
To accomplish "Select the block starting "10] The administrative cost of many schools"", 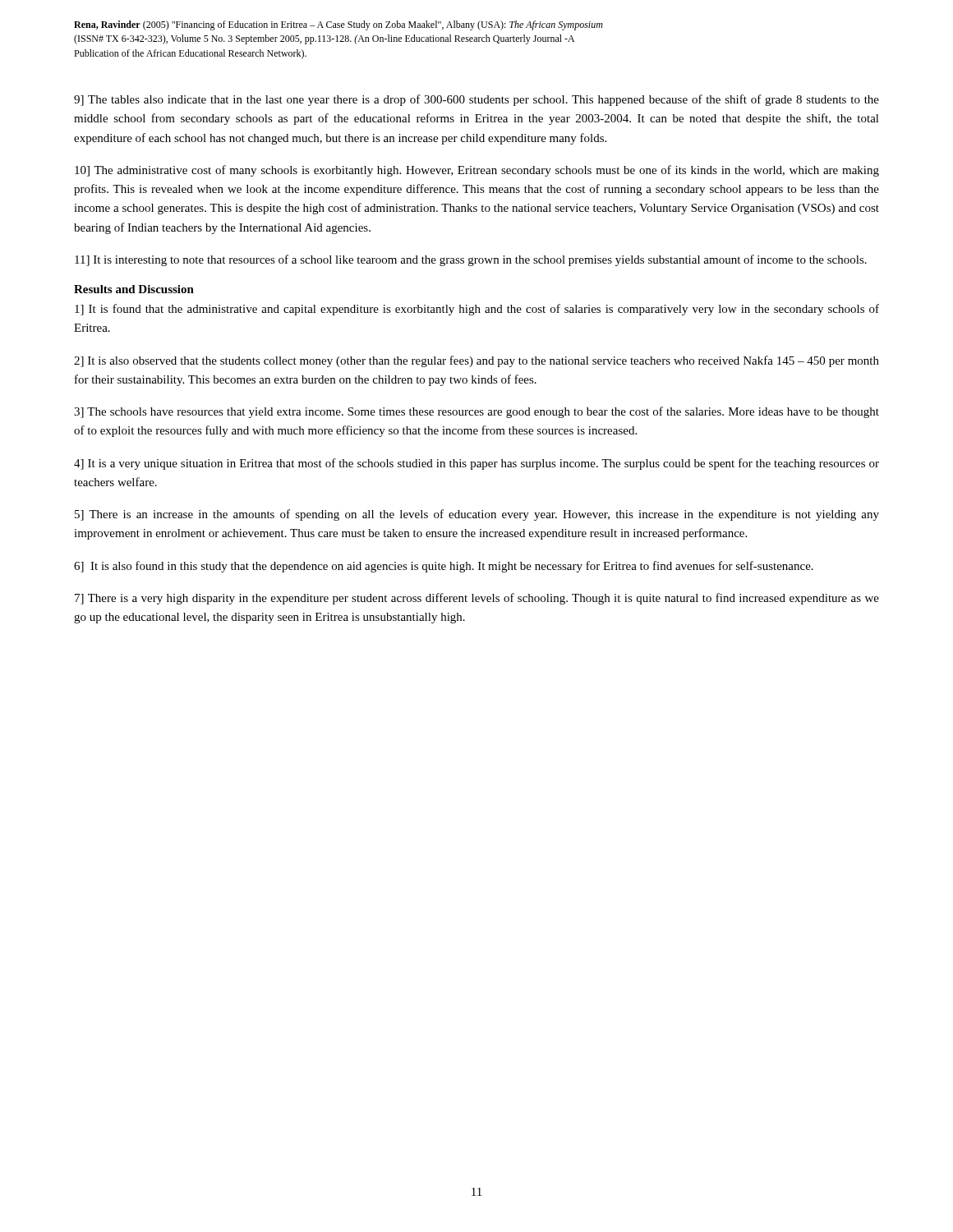I will click(476, 198).
